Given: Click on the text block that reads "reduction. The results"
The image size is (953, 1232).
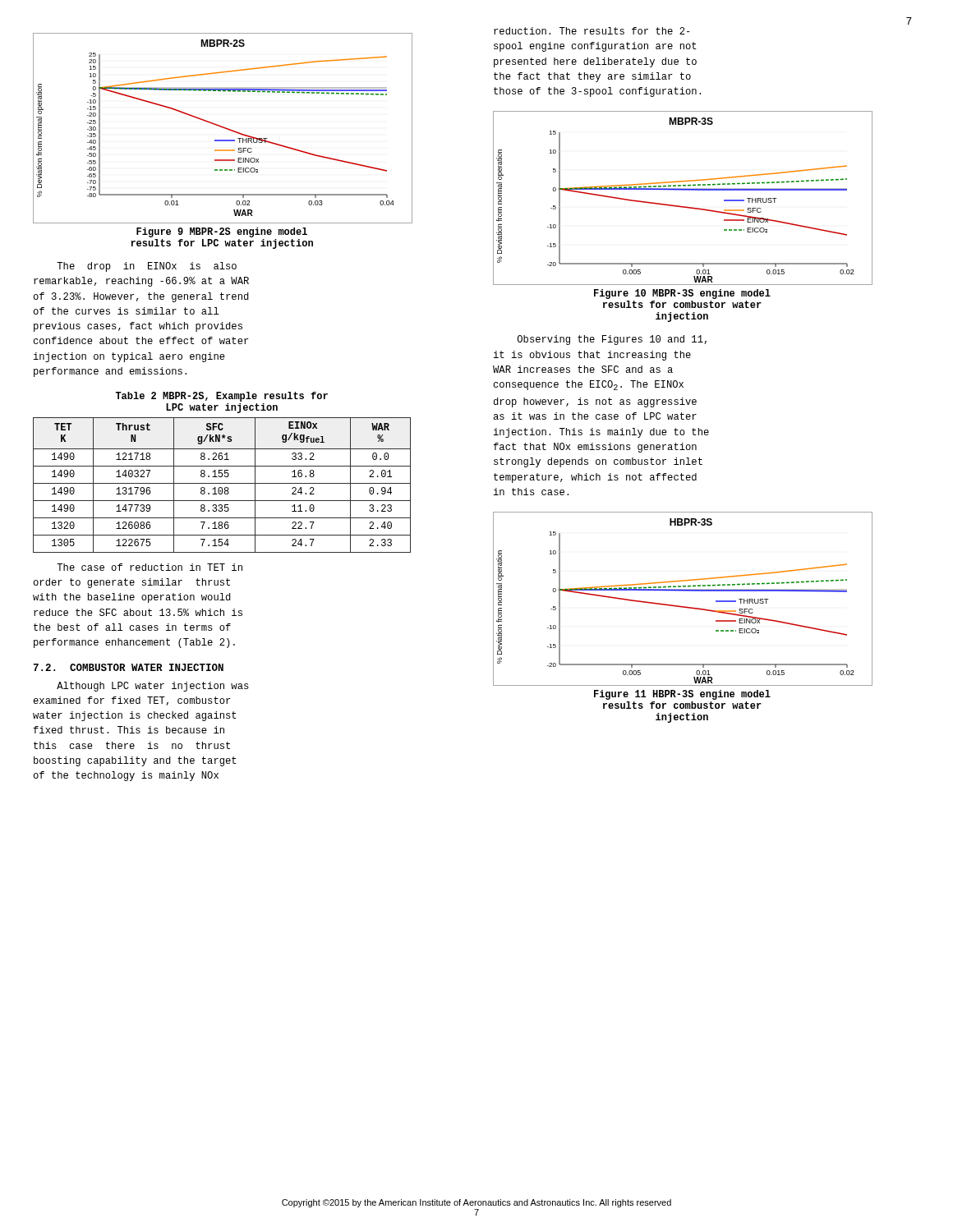Looking at the screenshot, I should [598, 62].
